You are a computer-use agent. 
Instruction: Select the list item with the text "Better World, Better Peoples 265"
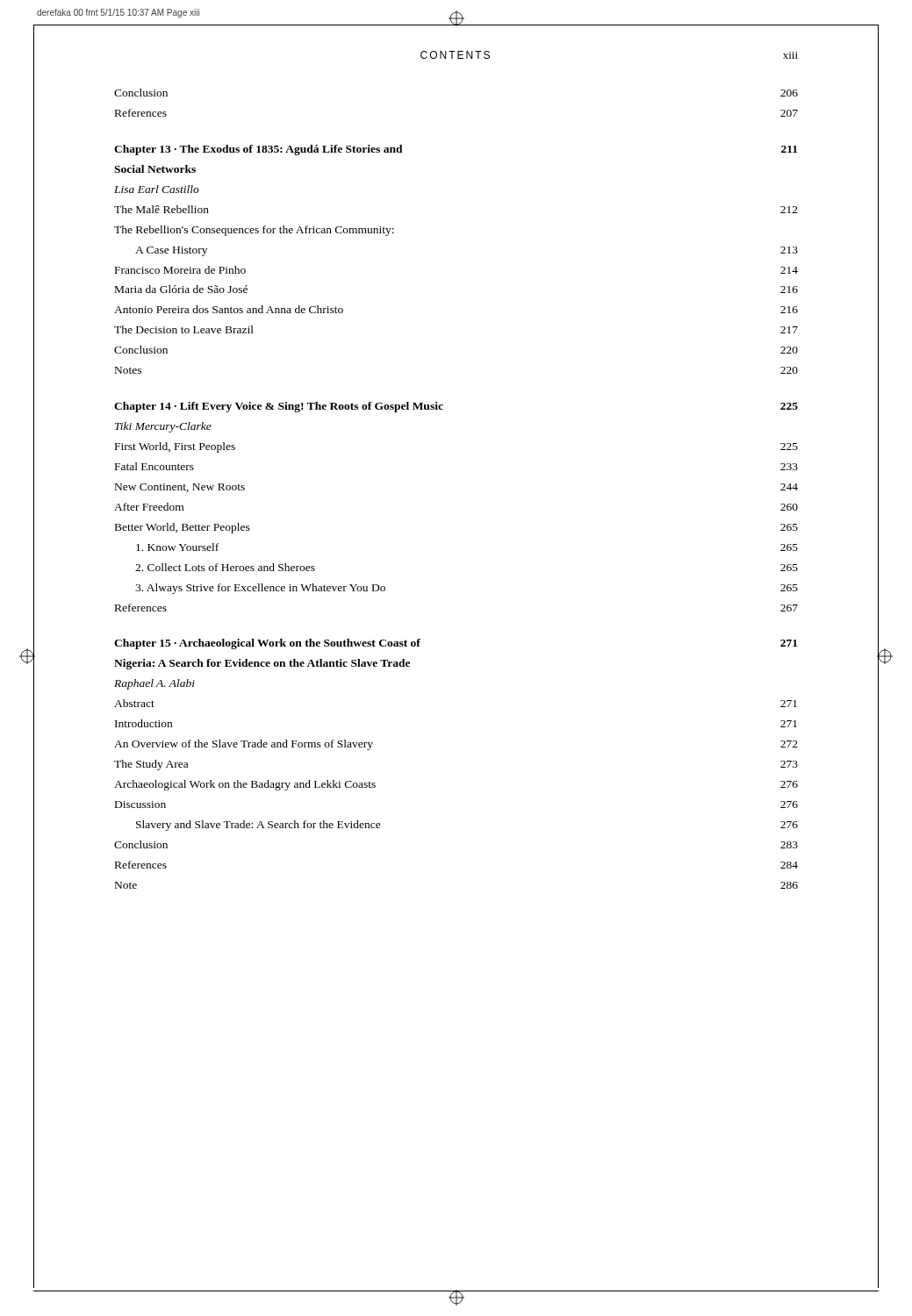(185, 527)
